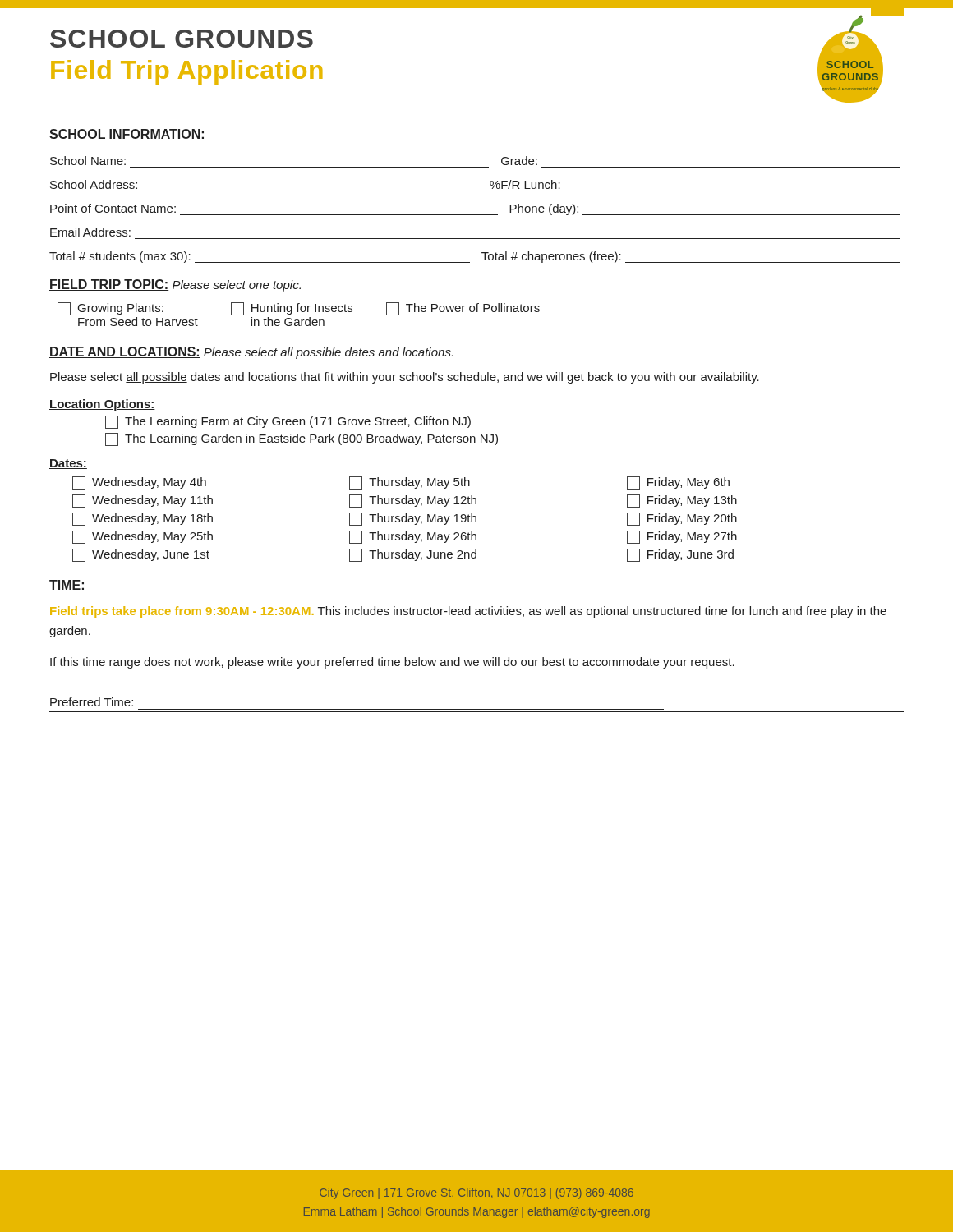Select the list item that reads "Wednesday, May 4th"
This screenshot has width=953, height=1232.
(x=139, y=482)
